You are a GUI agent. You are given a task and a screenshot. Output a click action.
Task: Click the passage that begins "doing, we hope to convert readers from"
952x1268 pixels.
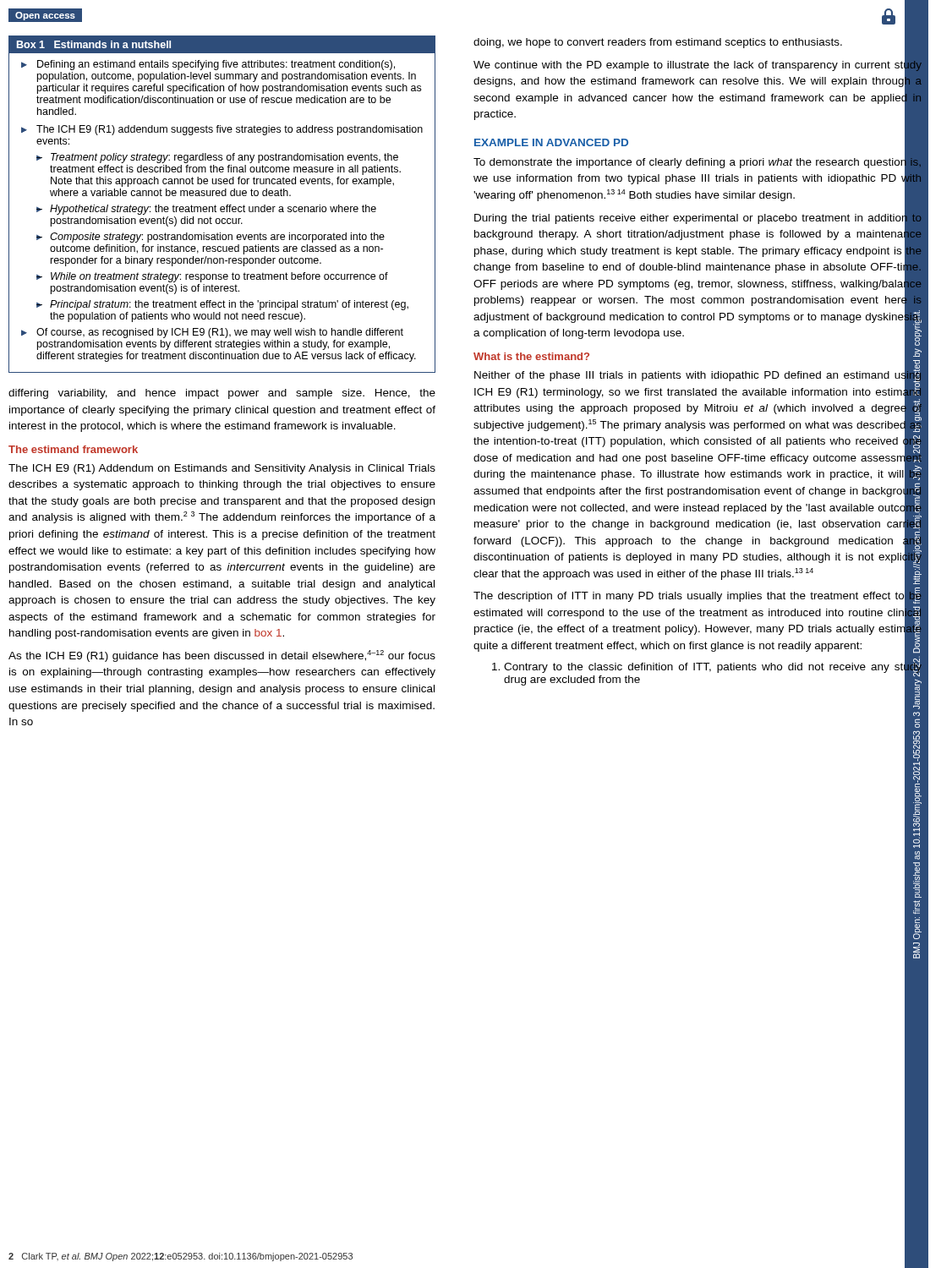point(697,78)
